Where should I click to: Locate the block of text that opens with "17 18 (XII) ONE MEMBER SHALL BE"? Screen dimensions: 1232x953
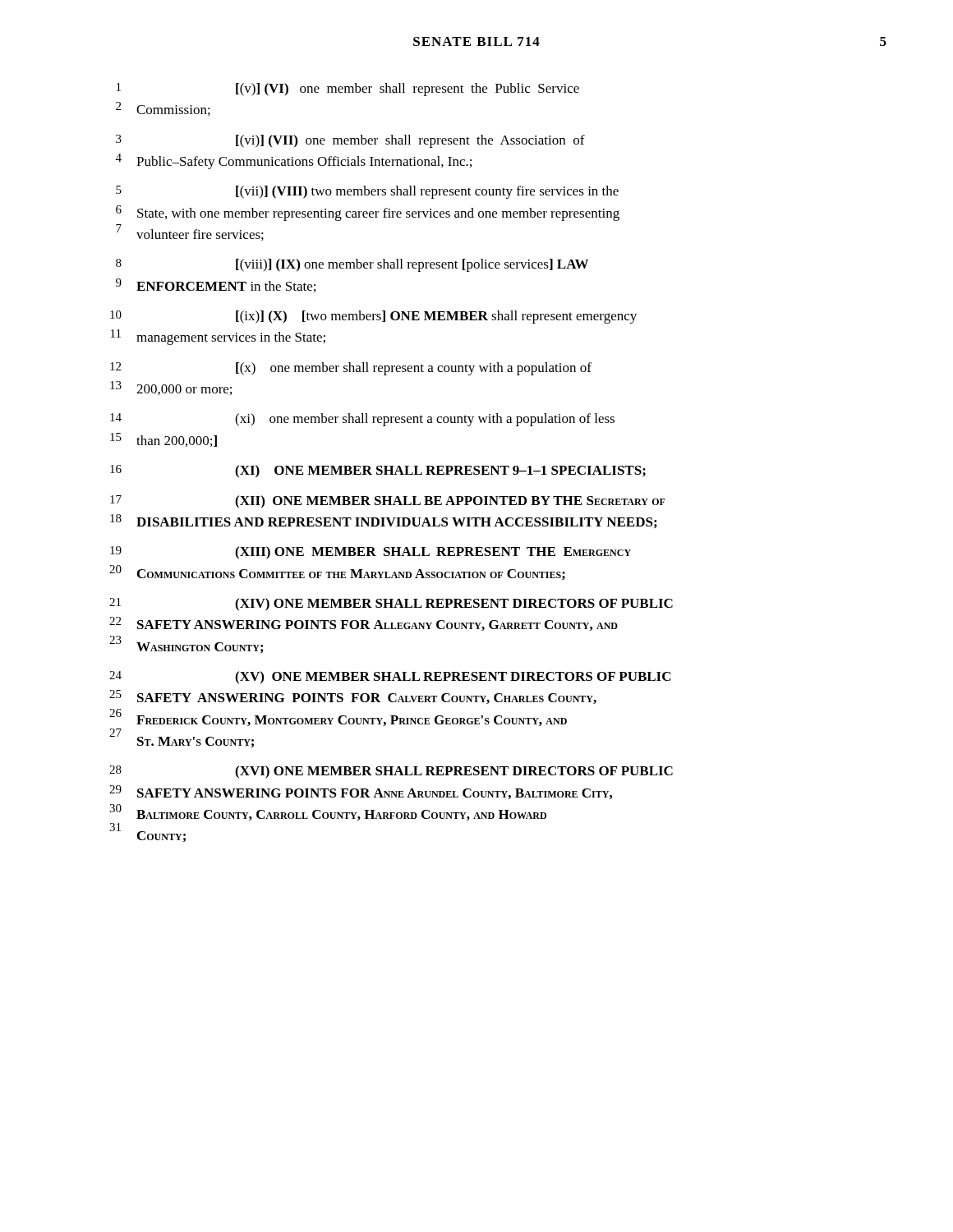tap(489, 512)
